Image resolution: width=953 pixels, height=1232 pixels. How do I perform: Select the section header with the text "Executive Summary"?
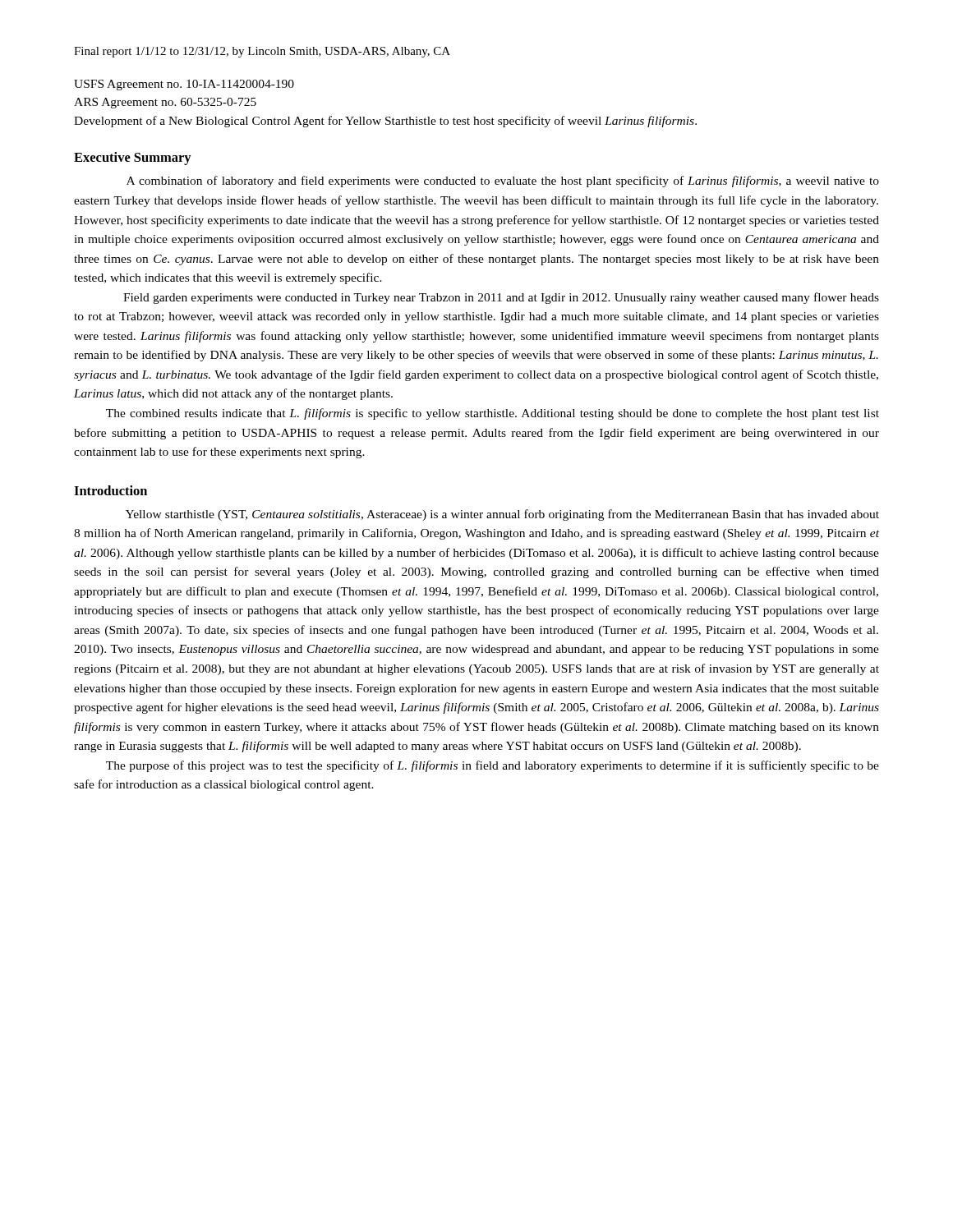coord(133,158)
